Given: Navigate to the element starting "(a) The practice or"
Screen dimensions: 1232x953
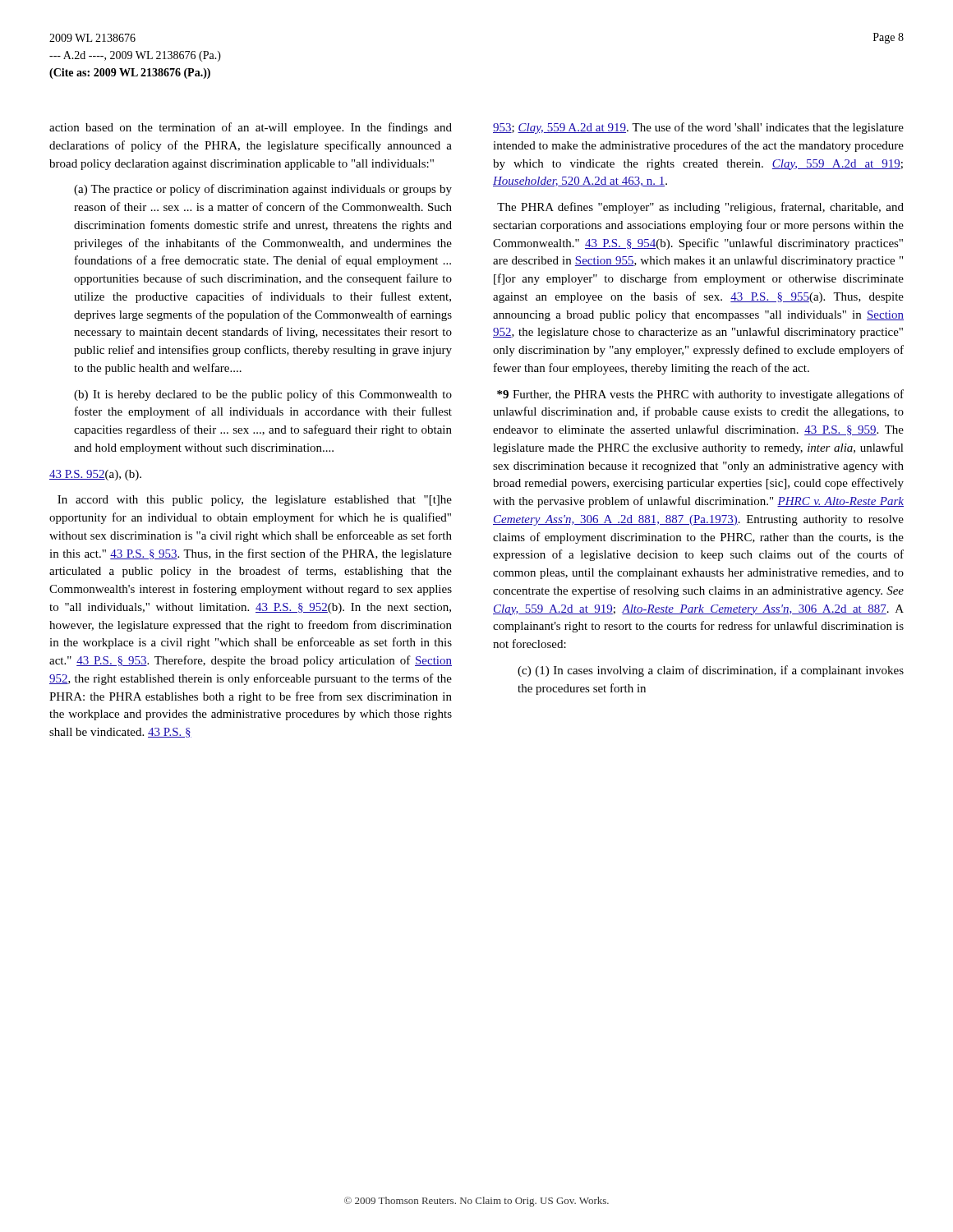Looking at the screenshot, I should pos(263,279).
